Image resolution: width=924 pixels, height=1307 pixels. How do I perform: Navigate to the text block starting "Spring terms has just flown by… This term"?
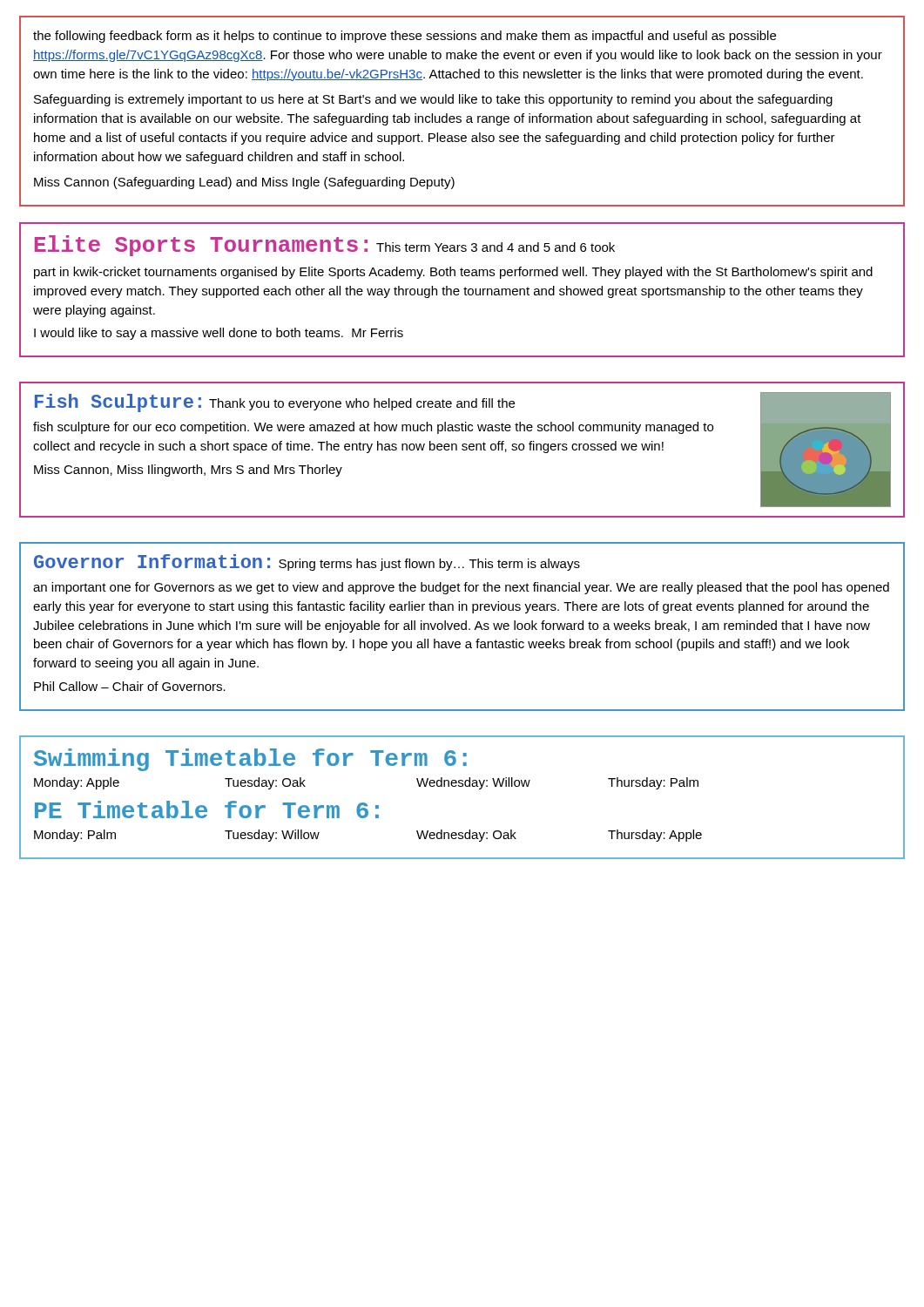coord(429,563)
